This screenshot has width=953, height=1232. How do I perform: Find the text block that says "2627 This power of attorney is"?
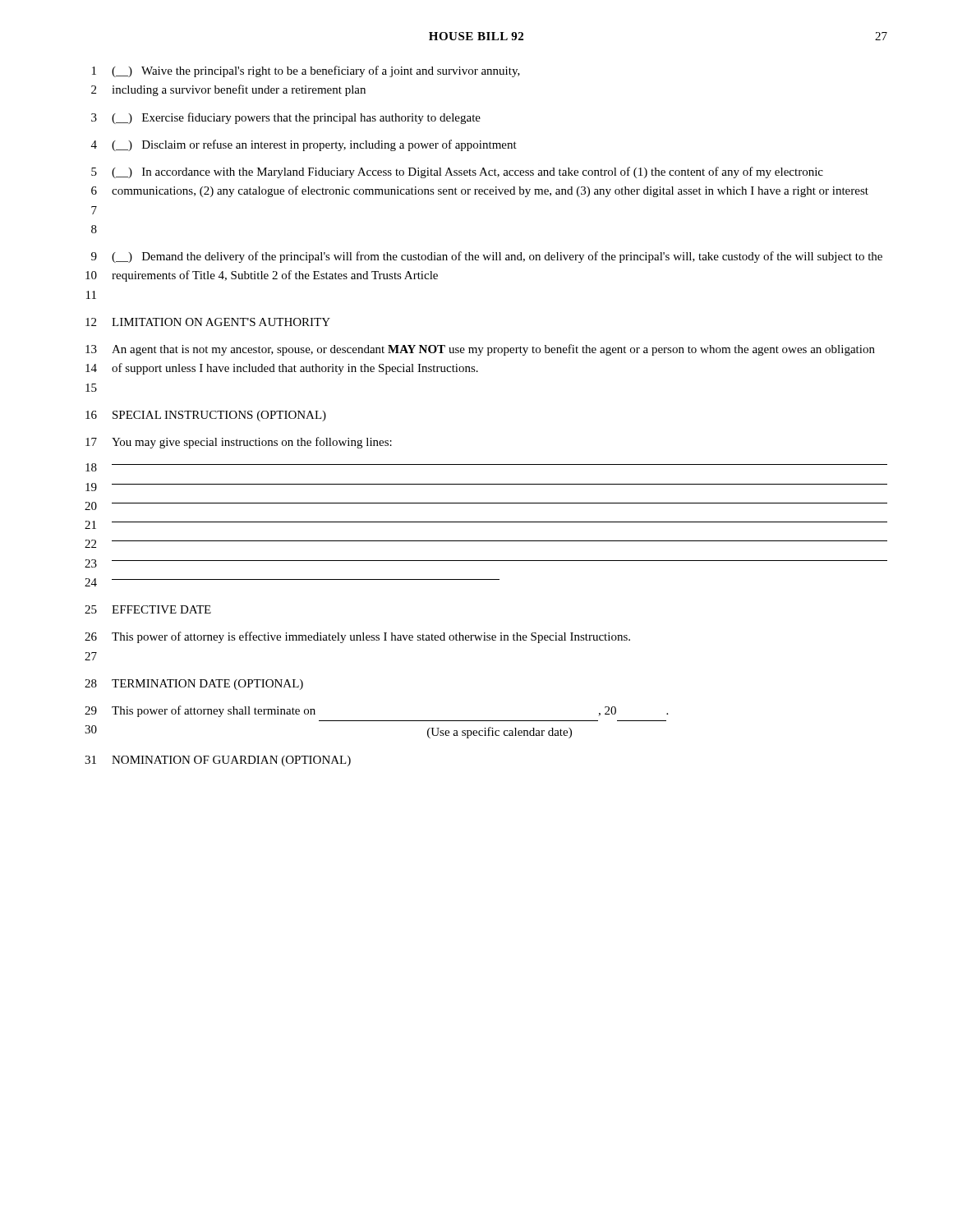(476, 647)
